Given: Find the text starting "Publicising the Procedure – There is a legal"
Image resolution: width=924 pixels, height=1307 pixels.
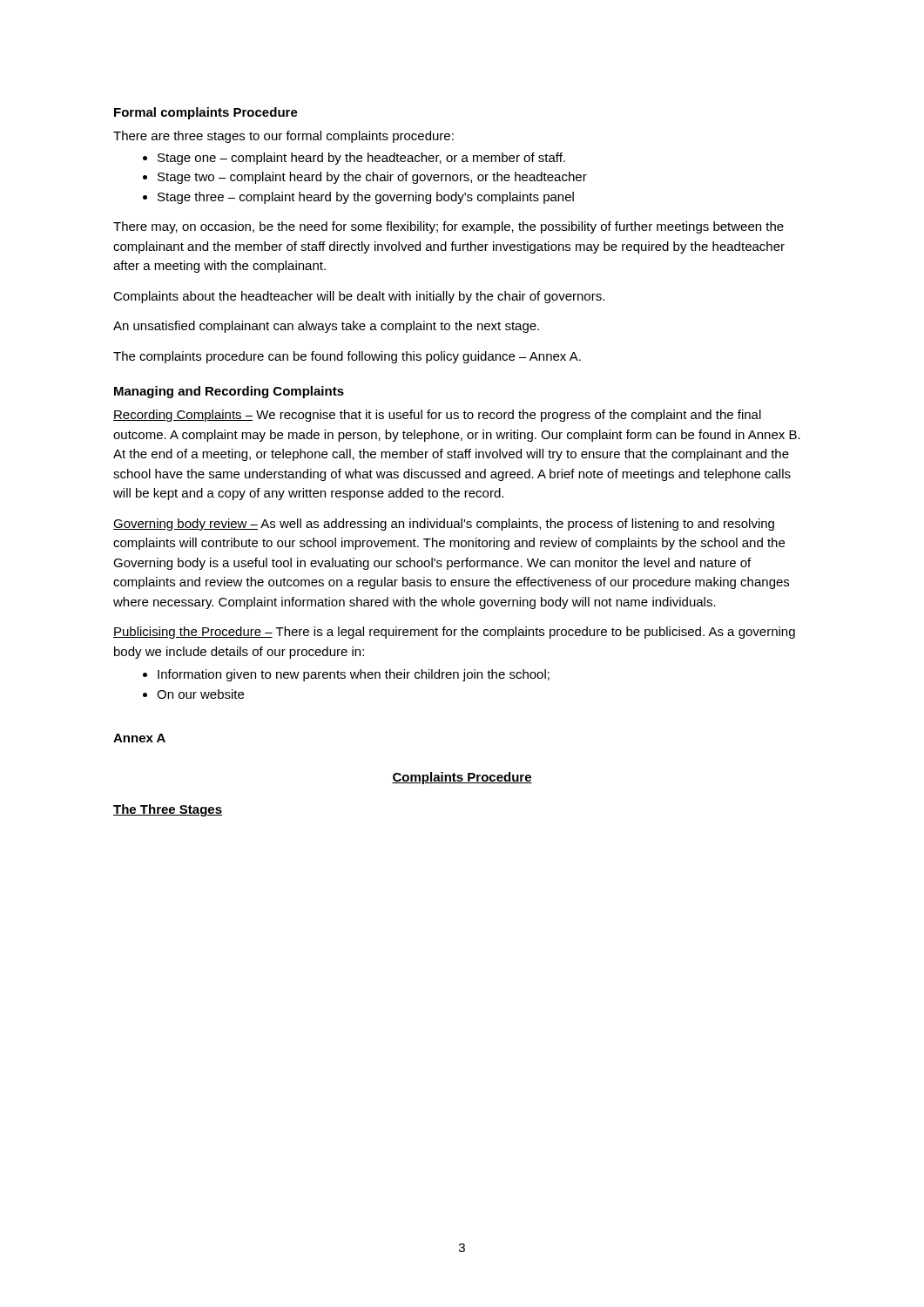Looking at the screenshot, I should pyautogui.click(x=454, y=641).
